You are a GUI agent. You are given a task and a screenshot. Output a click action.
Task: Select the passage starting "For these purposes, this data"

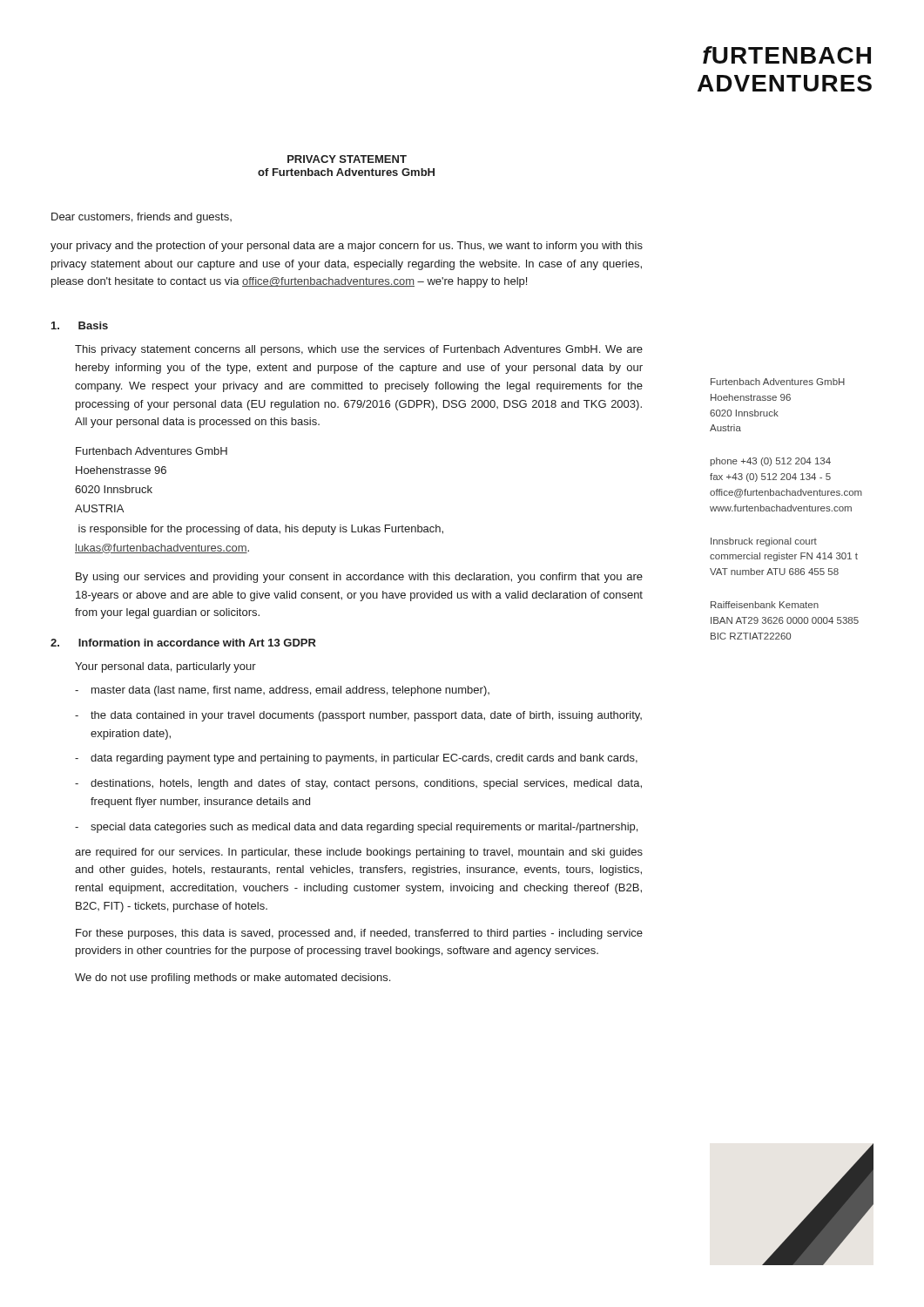(x=359, y=942)
